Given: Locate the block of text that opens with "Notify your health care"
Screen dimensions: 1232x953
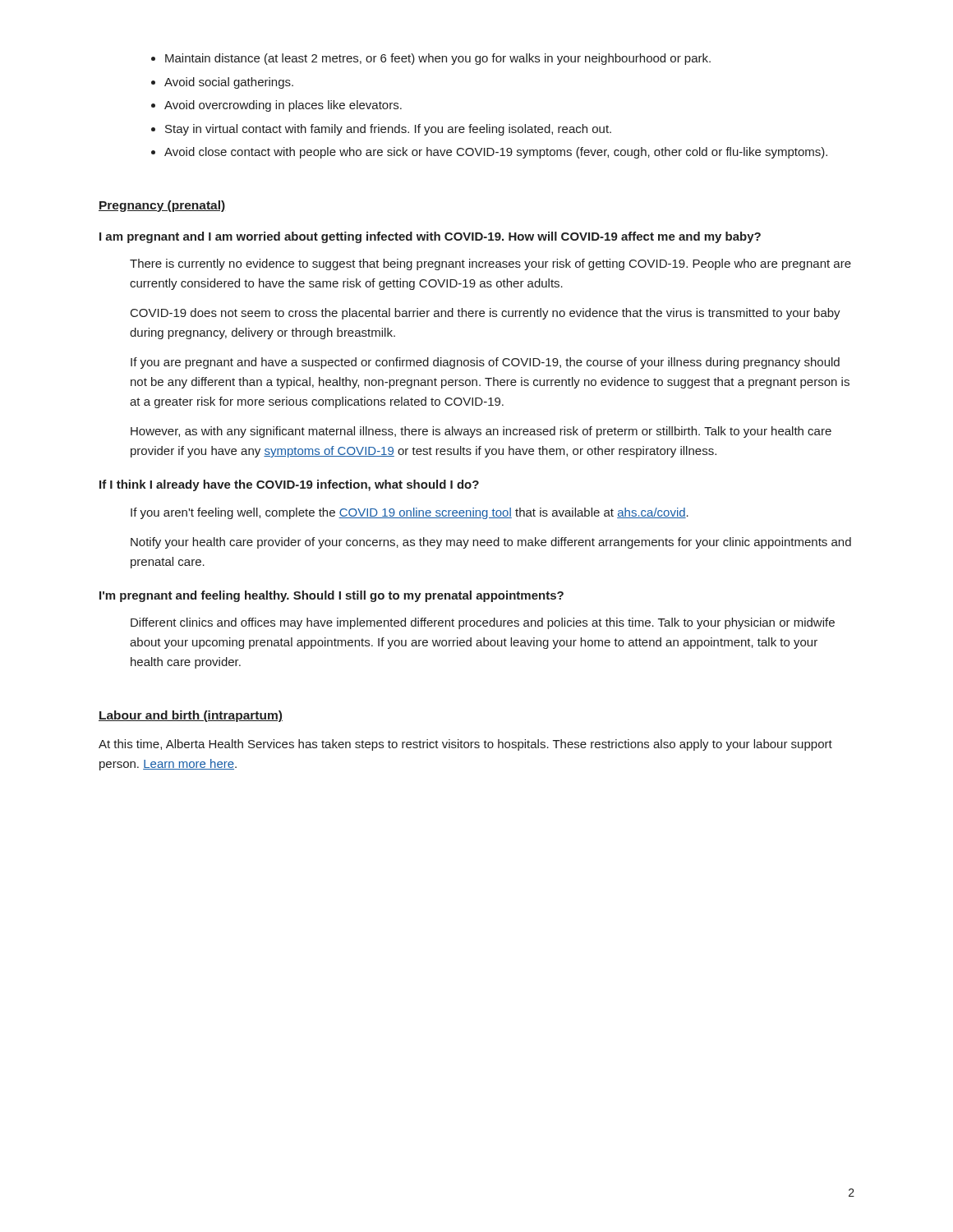Looking at the screenshot, I should [491, 551].
